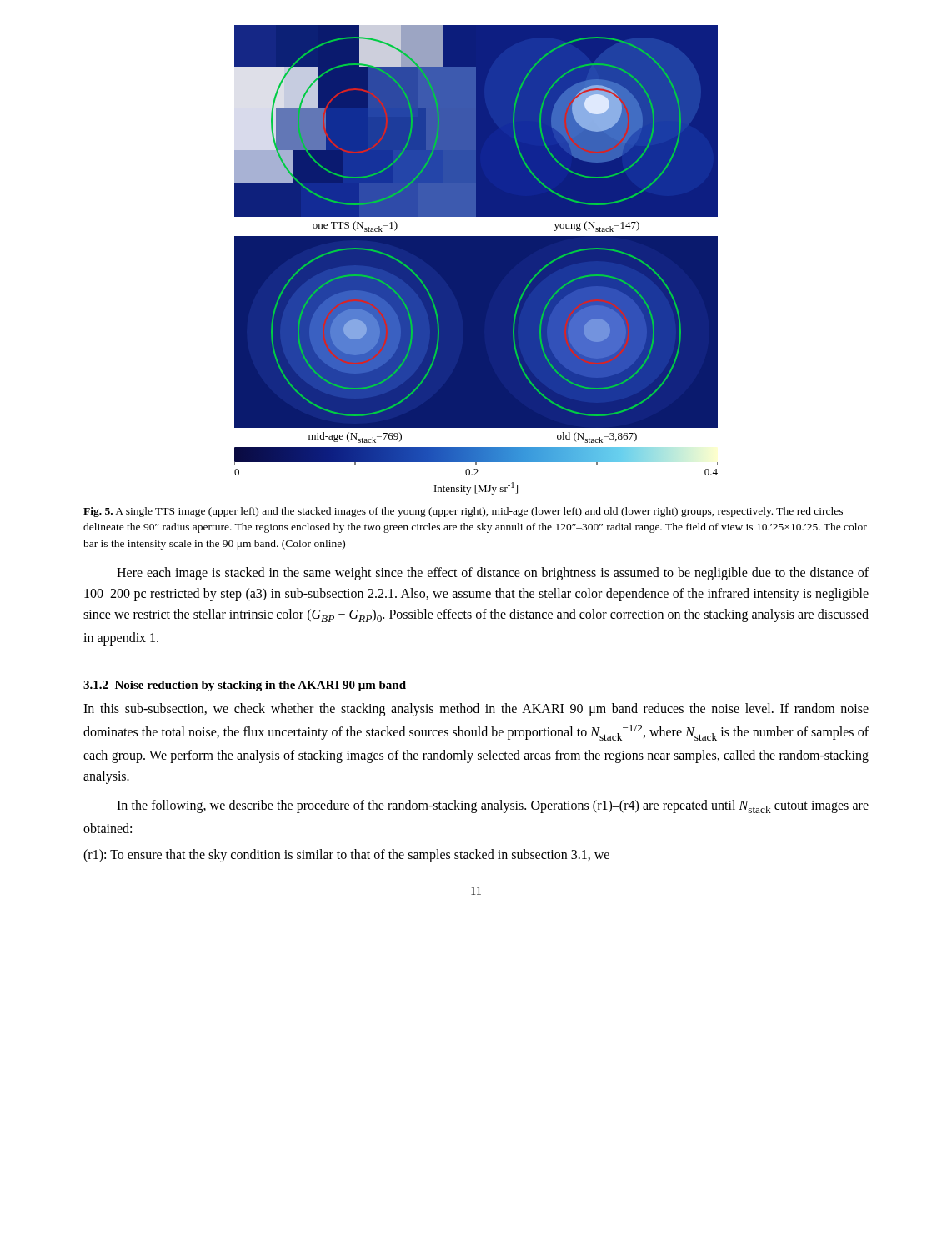Screen dimensions: 1251x952
Task: Click on the region starting "Here each image is"
Action: click(x=476, y=606)
